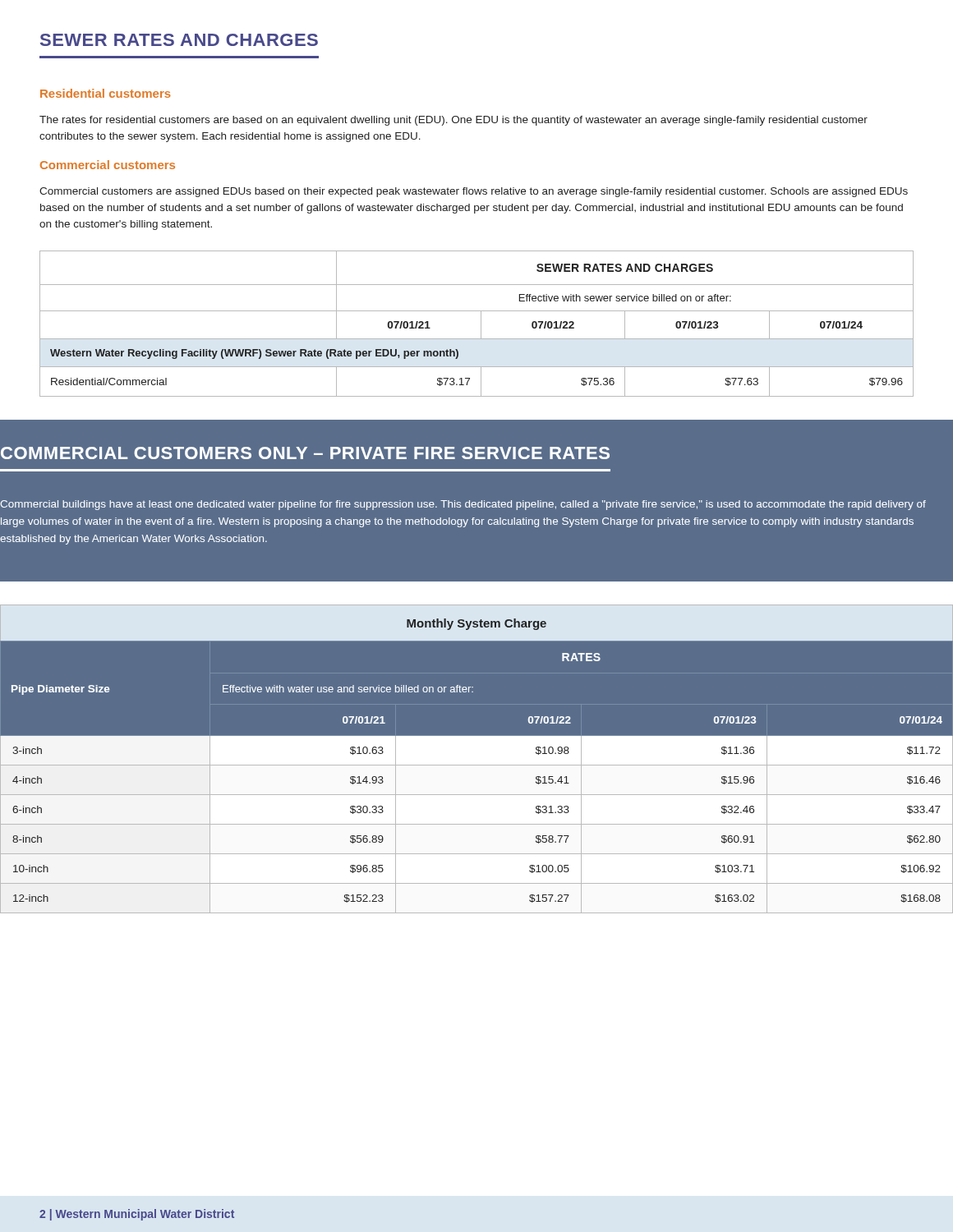The width and height of the screenshot is (953, 1232).
Task: Where is the passage that starts "Commercial customers are assigned"?
Action: pos(476,208)
